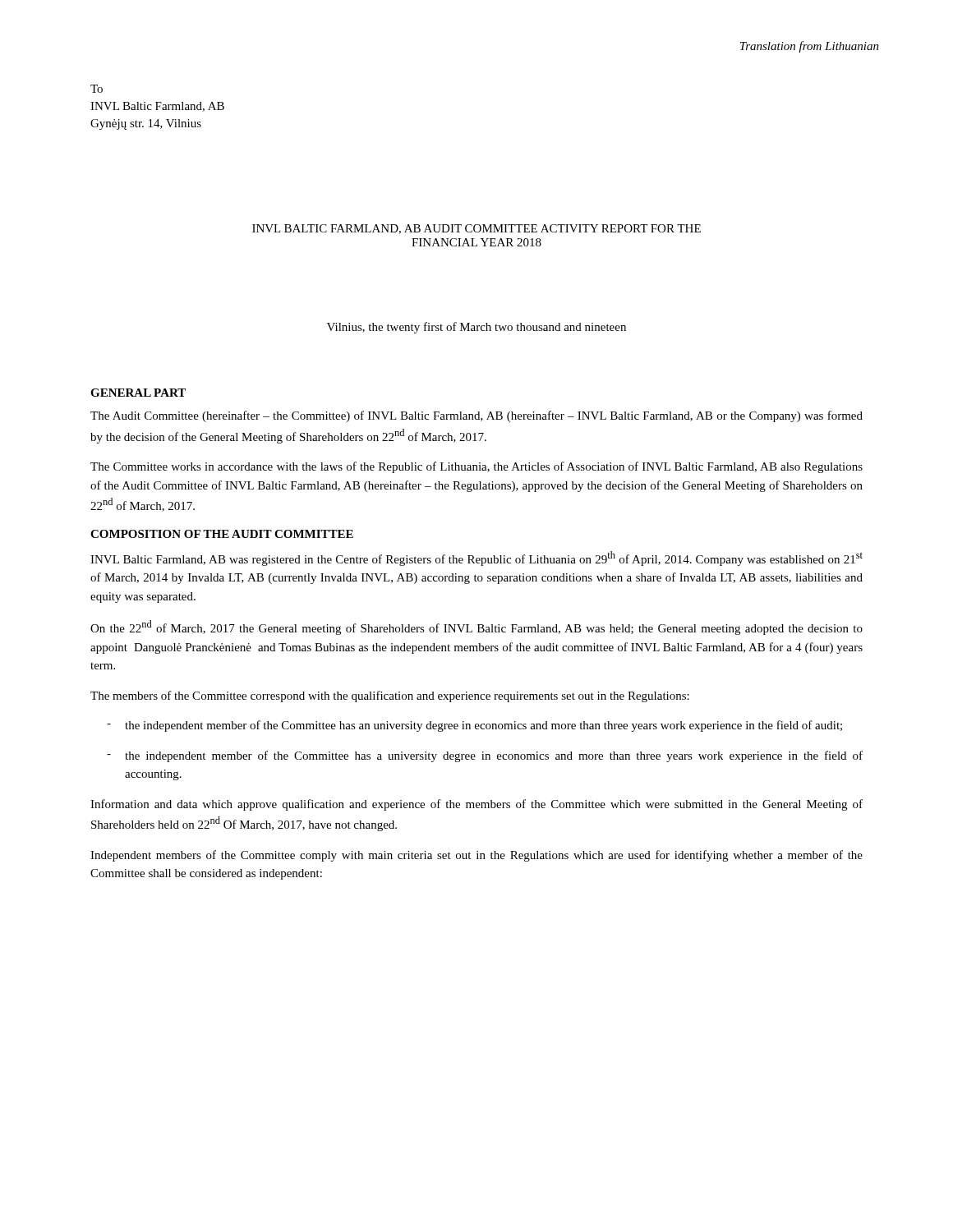Click the title
The width and height of the screenshot is (953, 1232).
(476, 235)
